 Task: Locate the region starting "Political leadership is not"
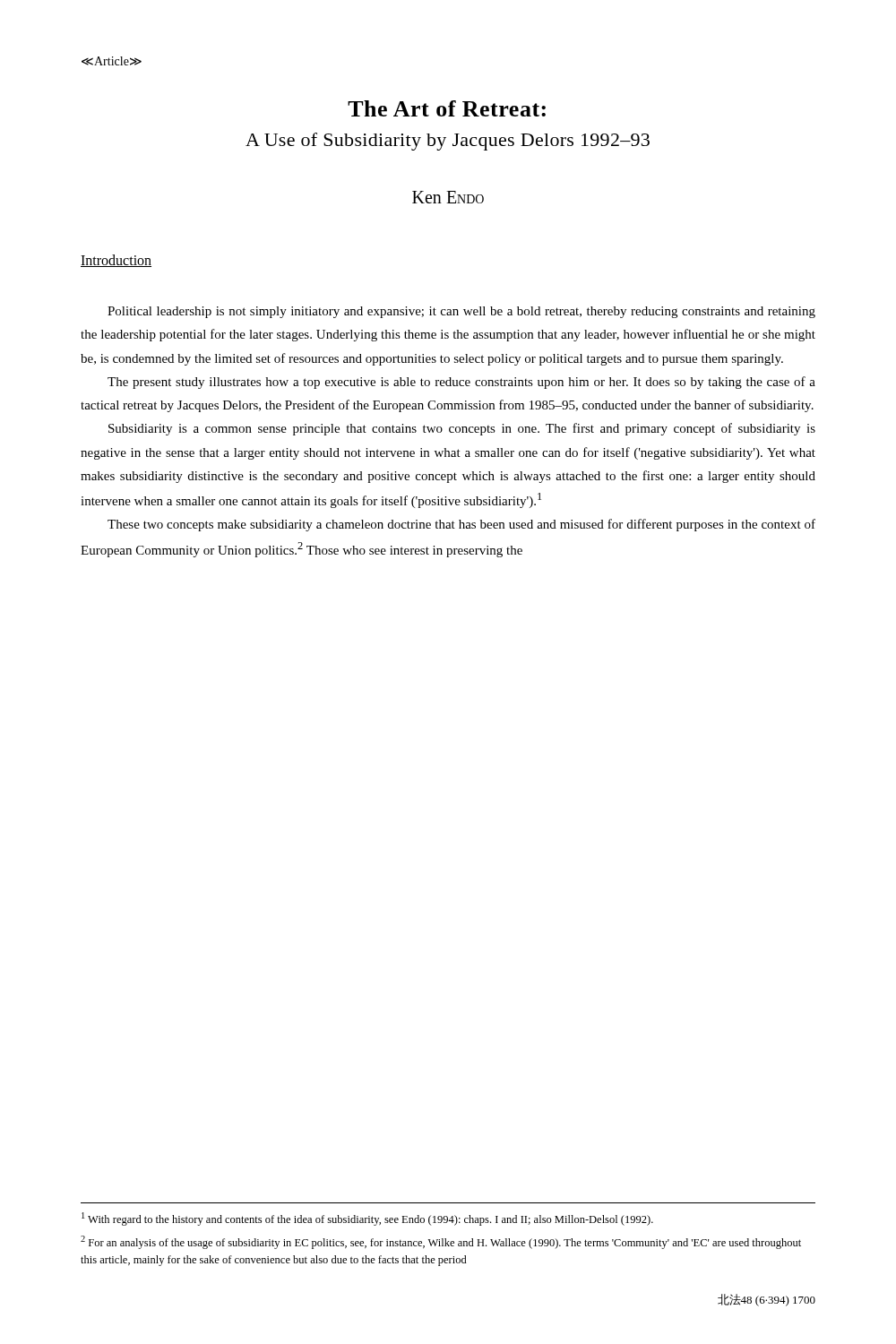448,430
